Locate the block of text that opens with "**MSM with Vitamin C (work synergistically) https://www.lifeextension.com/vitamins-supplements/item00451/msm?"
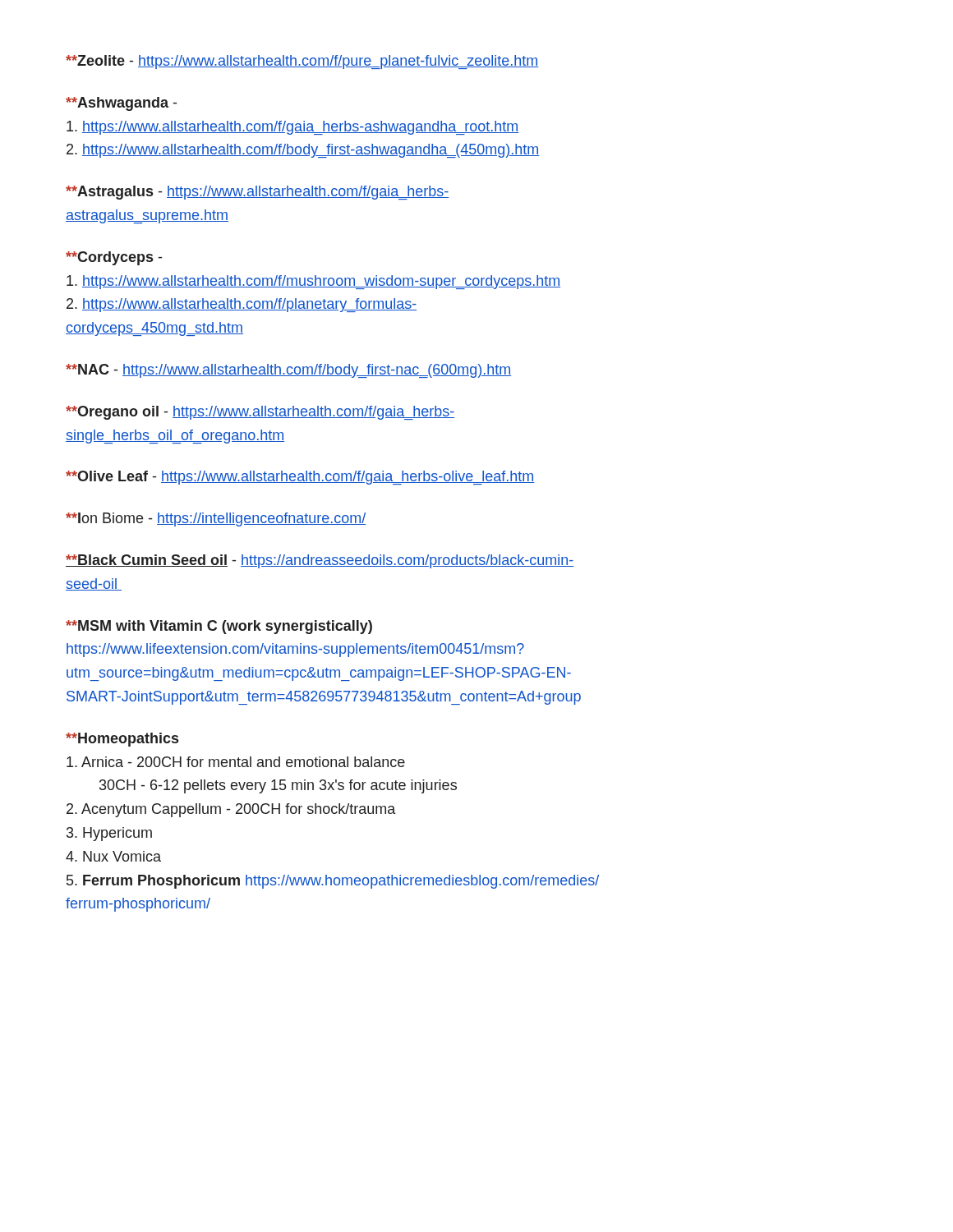 pos(324,661)
